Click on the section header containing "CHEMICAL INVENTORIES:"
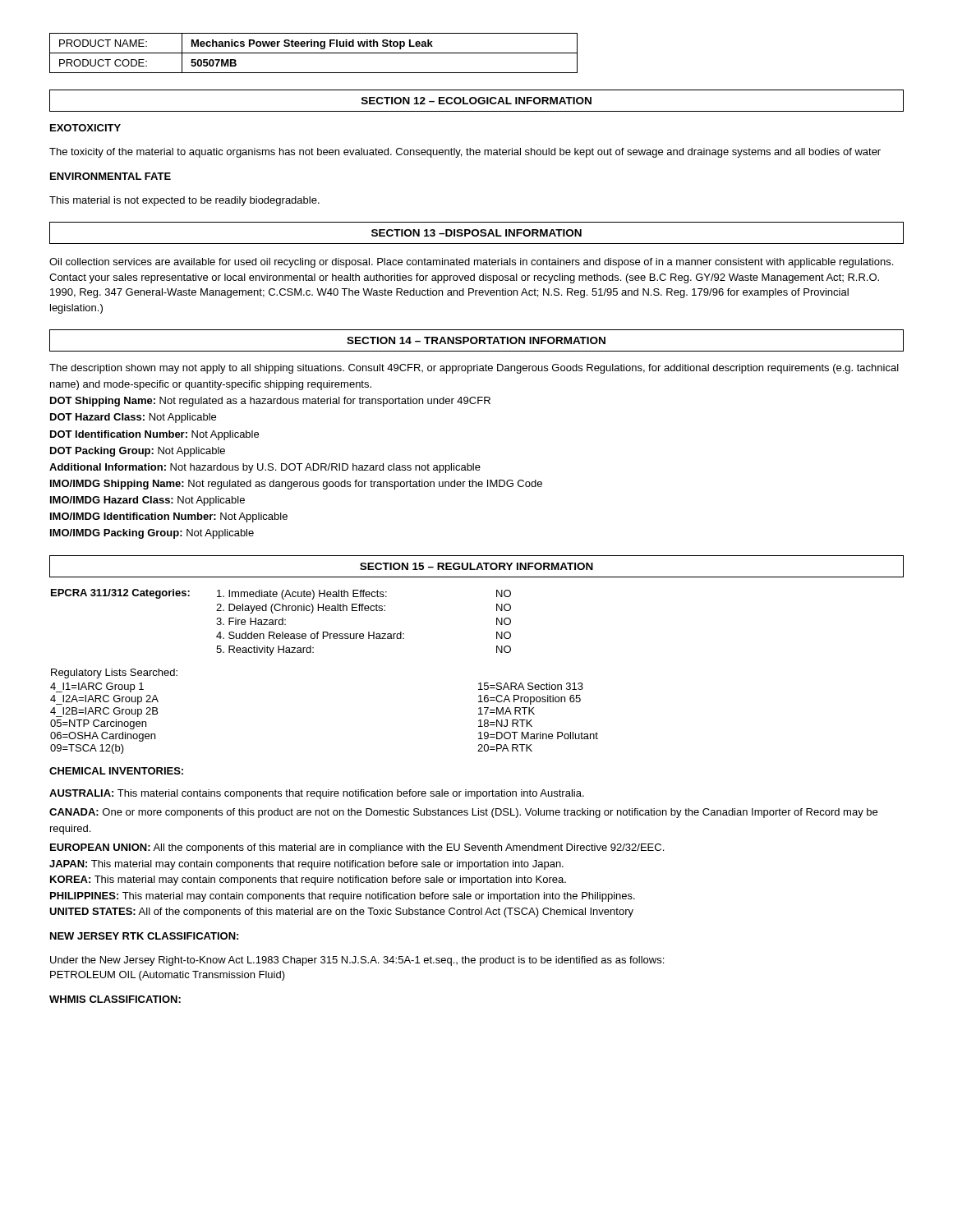The width and height of the screenshot is (953, 1232). [116, 771]
